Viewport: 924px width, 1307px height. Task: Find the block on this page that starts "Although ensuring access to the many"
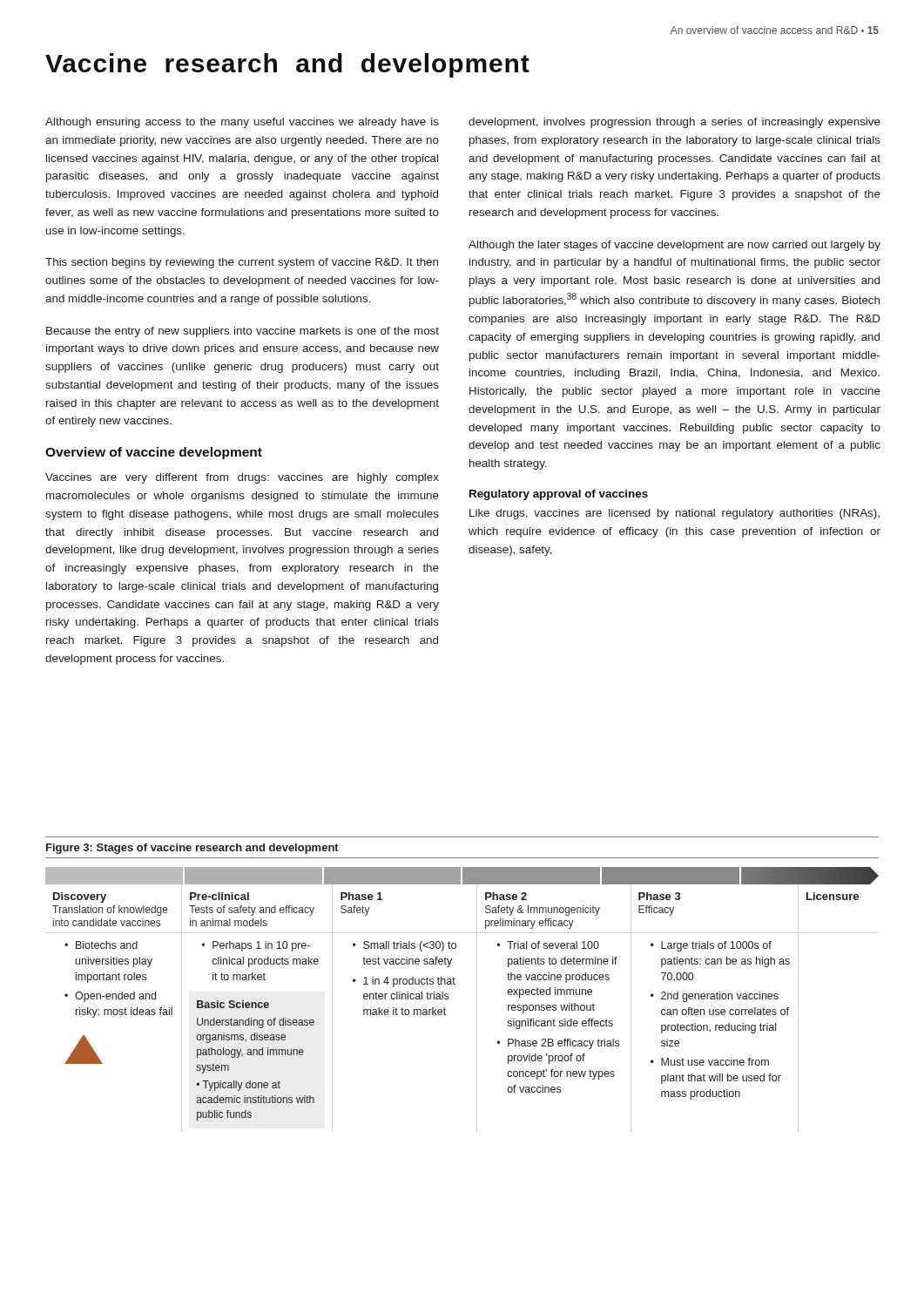point(242,176)
